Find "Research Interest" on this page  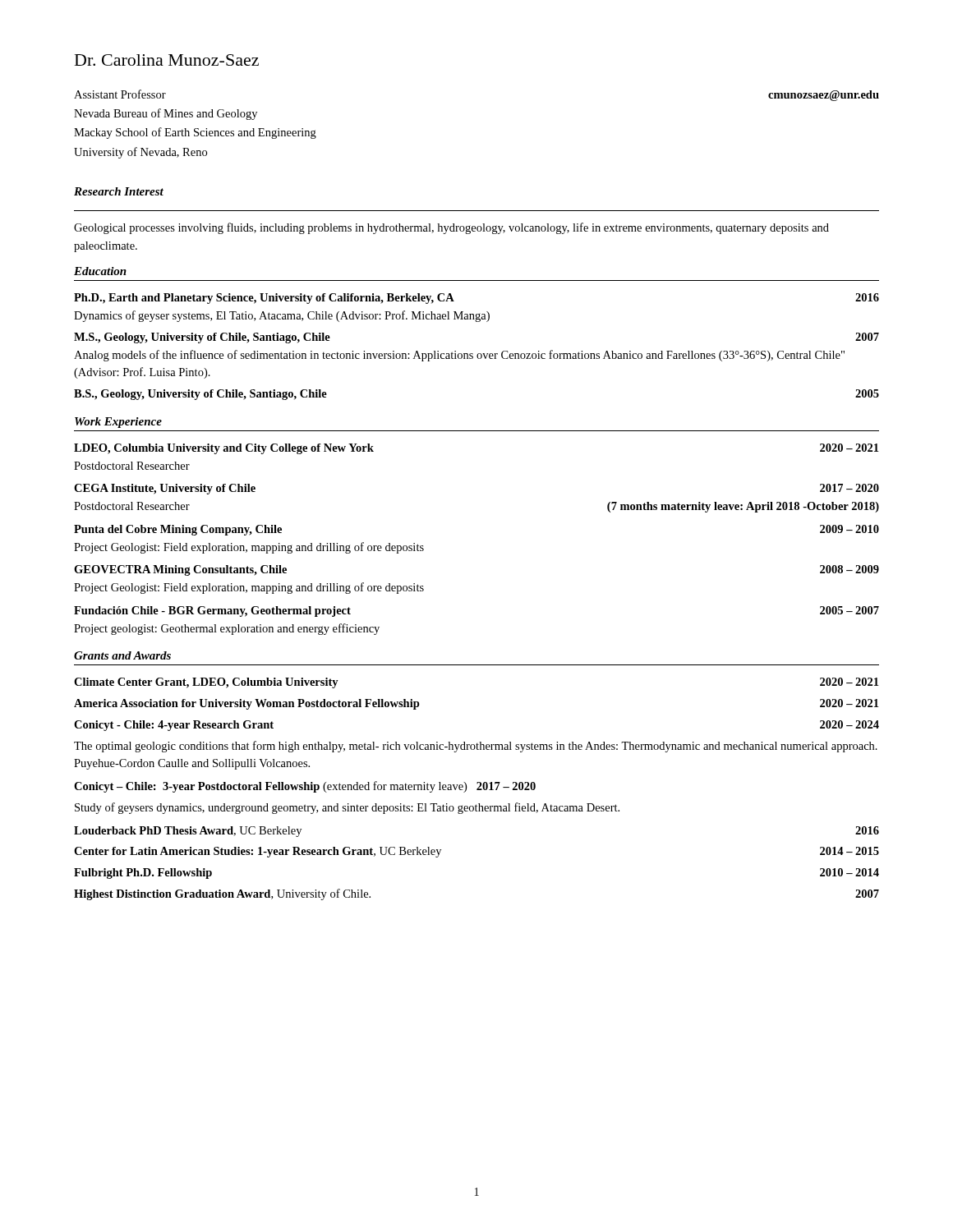point(119,191)
